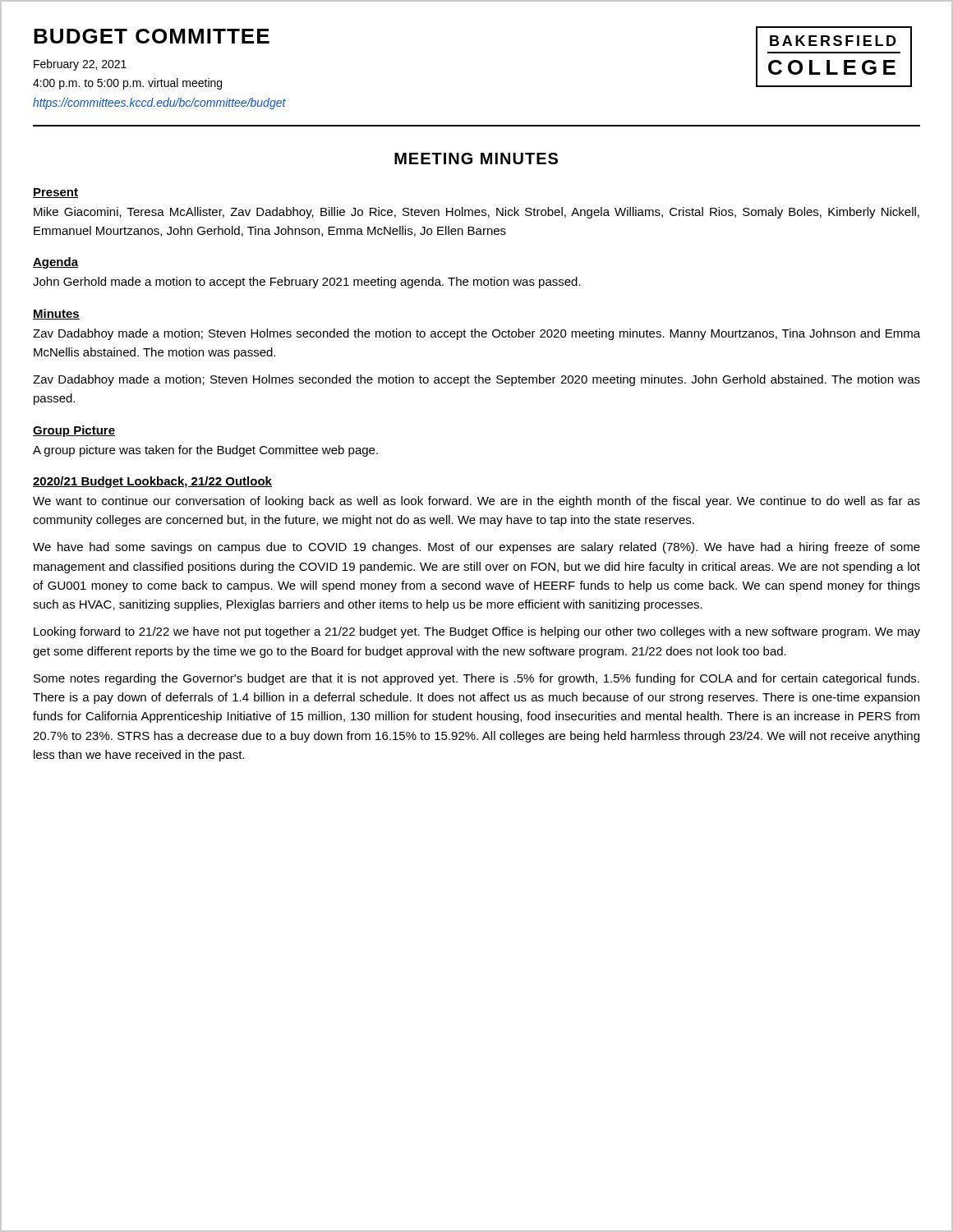Navigate to the element starting "Mike Giacomini, Teresa McAllister, Zav Dadabhoy, Billie"
Screen dimensions: 1232x953
point(476,221)
